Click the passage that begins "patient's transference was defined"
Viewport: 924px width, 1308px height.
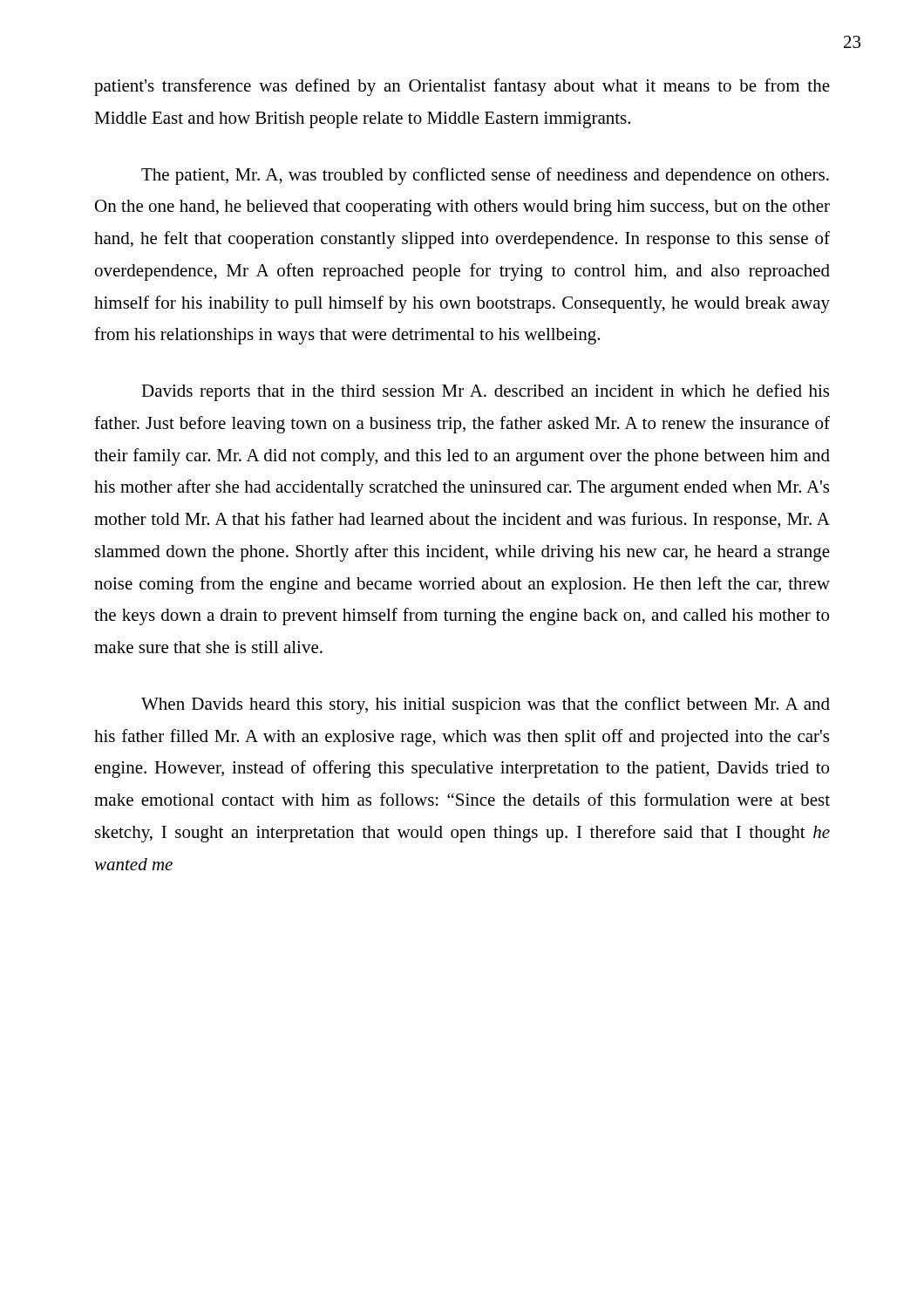click(x=462, y=475)
